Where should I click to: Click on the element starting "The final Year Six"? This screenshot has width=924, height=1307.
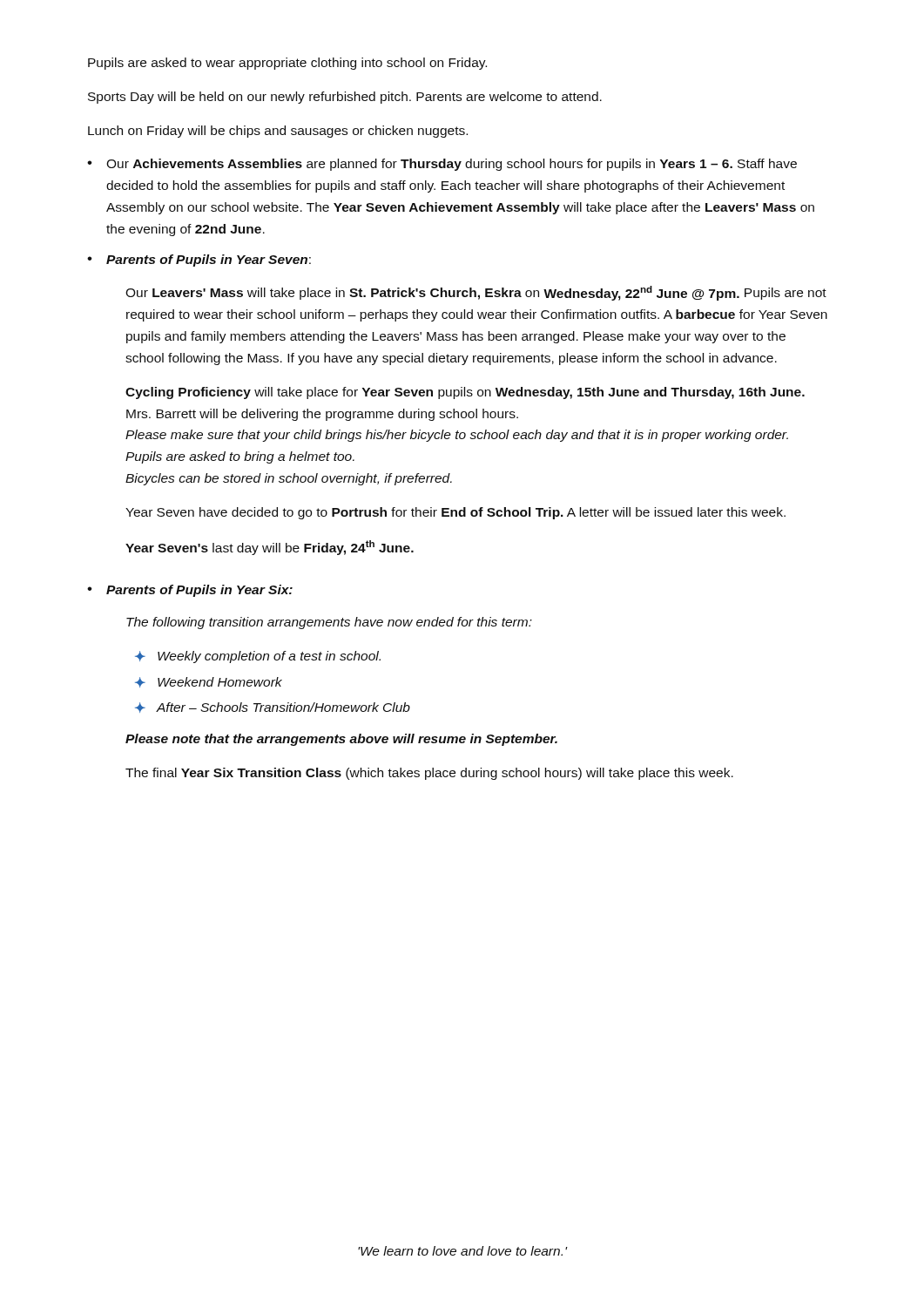click(430, 772)
